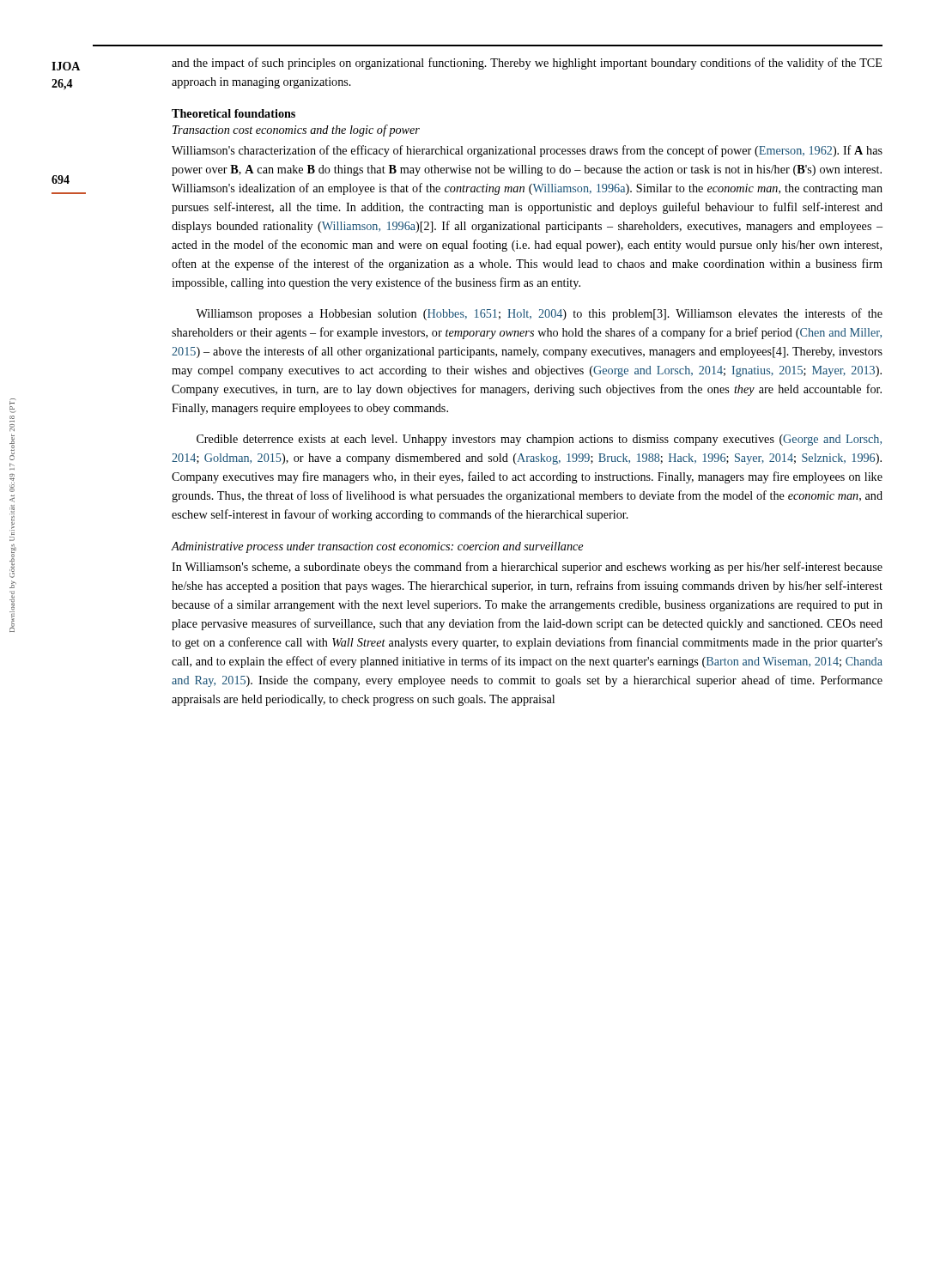Click on the region starting "Williamson's characterization of"
The image size is (934, 1288).
click(527, 216)
